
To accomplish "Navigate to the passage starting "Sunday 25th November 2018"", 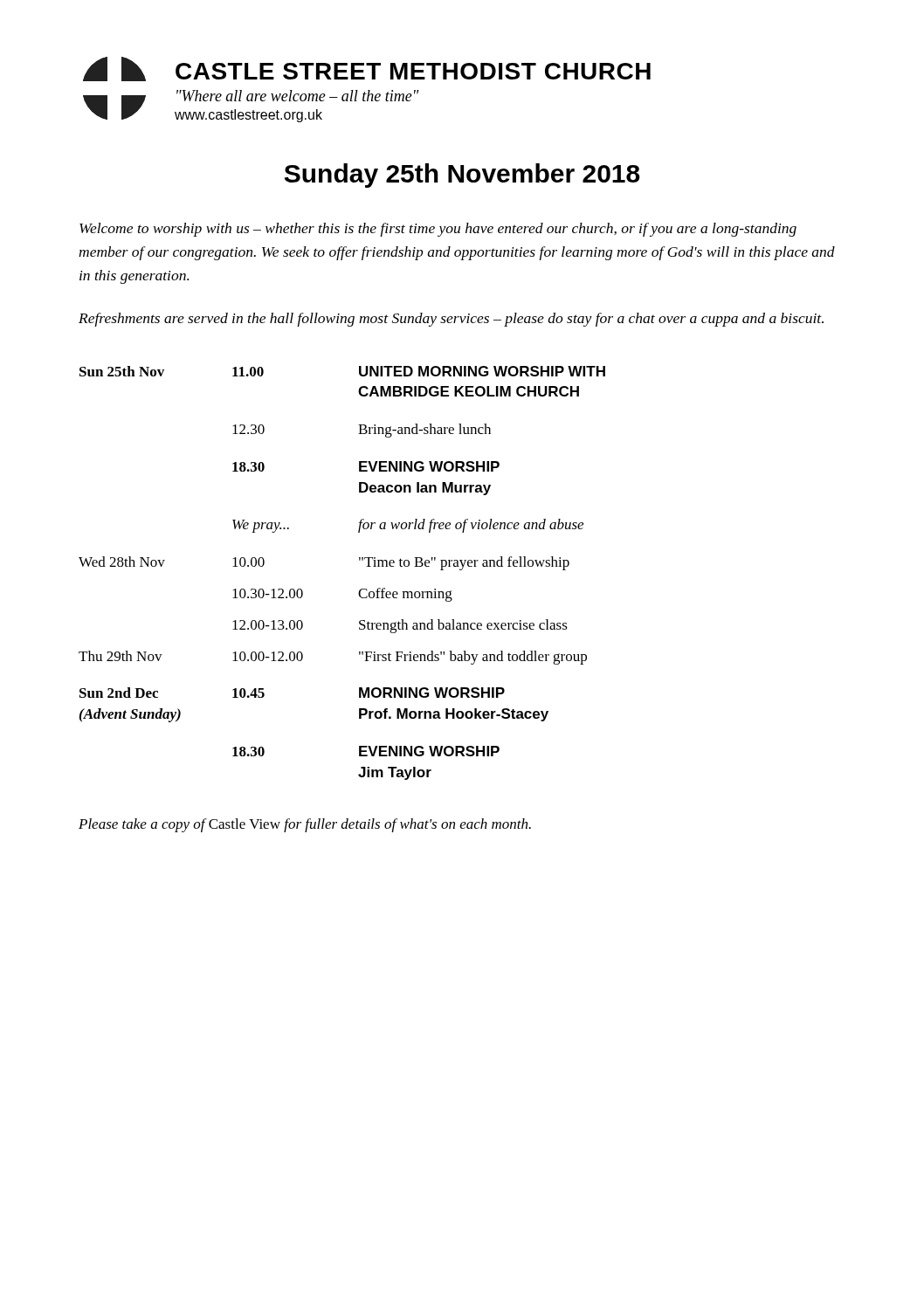I will (462, 173).
